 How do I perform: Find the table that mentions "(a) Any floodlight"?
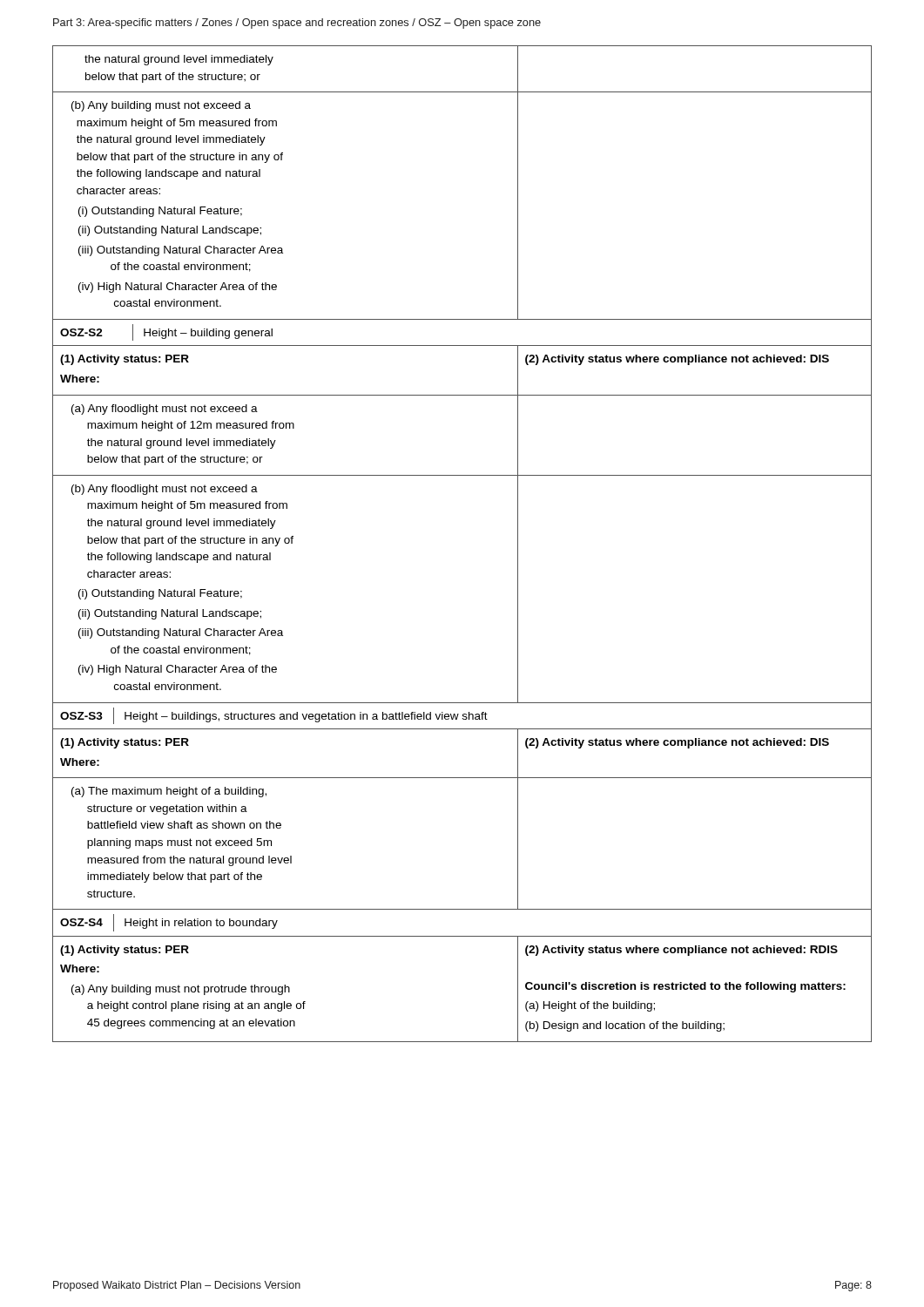point(462,654)
